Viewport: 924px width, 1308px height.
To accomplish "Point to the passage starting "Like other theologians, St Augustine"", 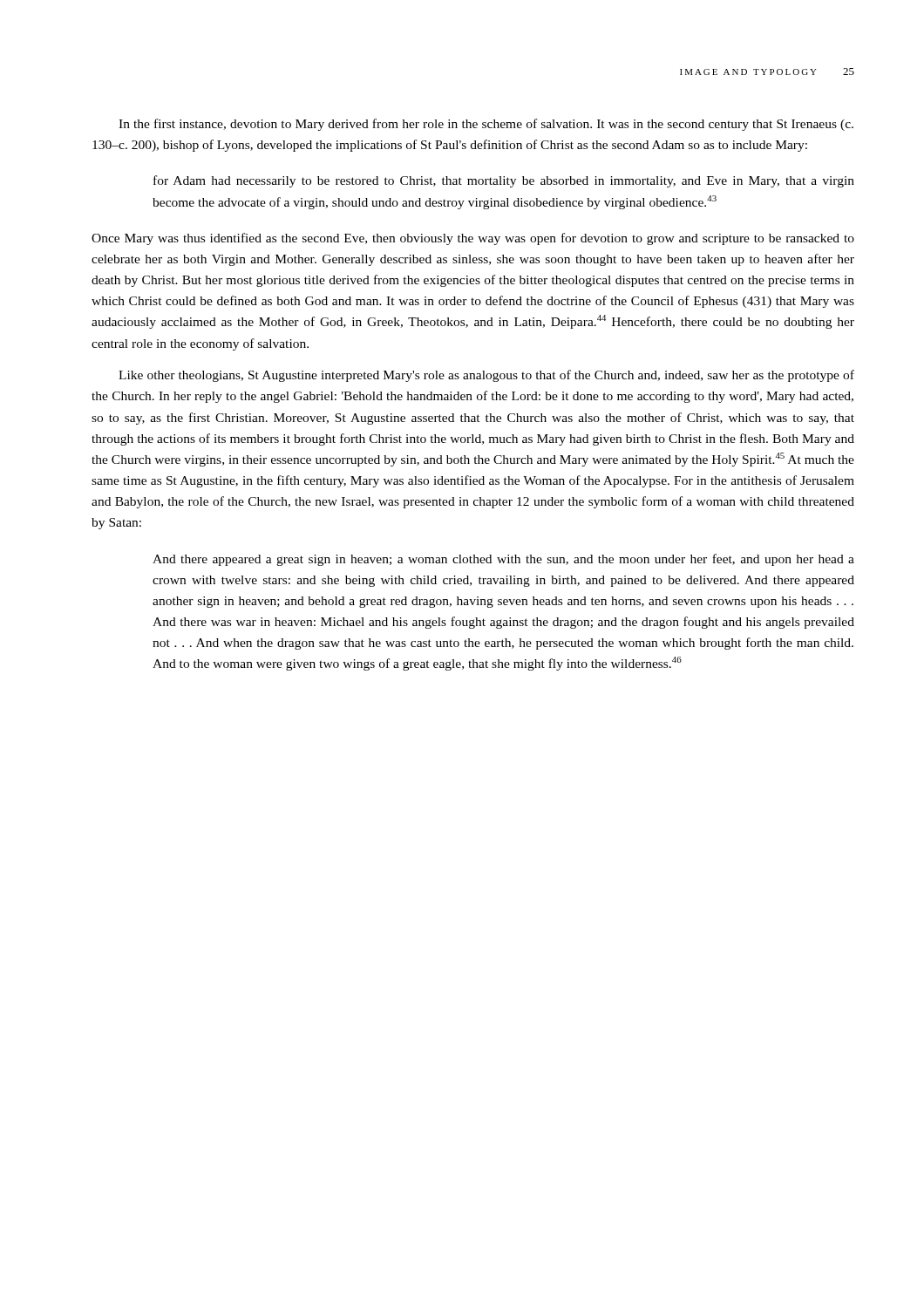I will tap(473, 449).
